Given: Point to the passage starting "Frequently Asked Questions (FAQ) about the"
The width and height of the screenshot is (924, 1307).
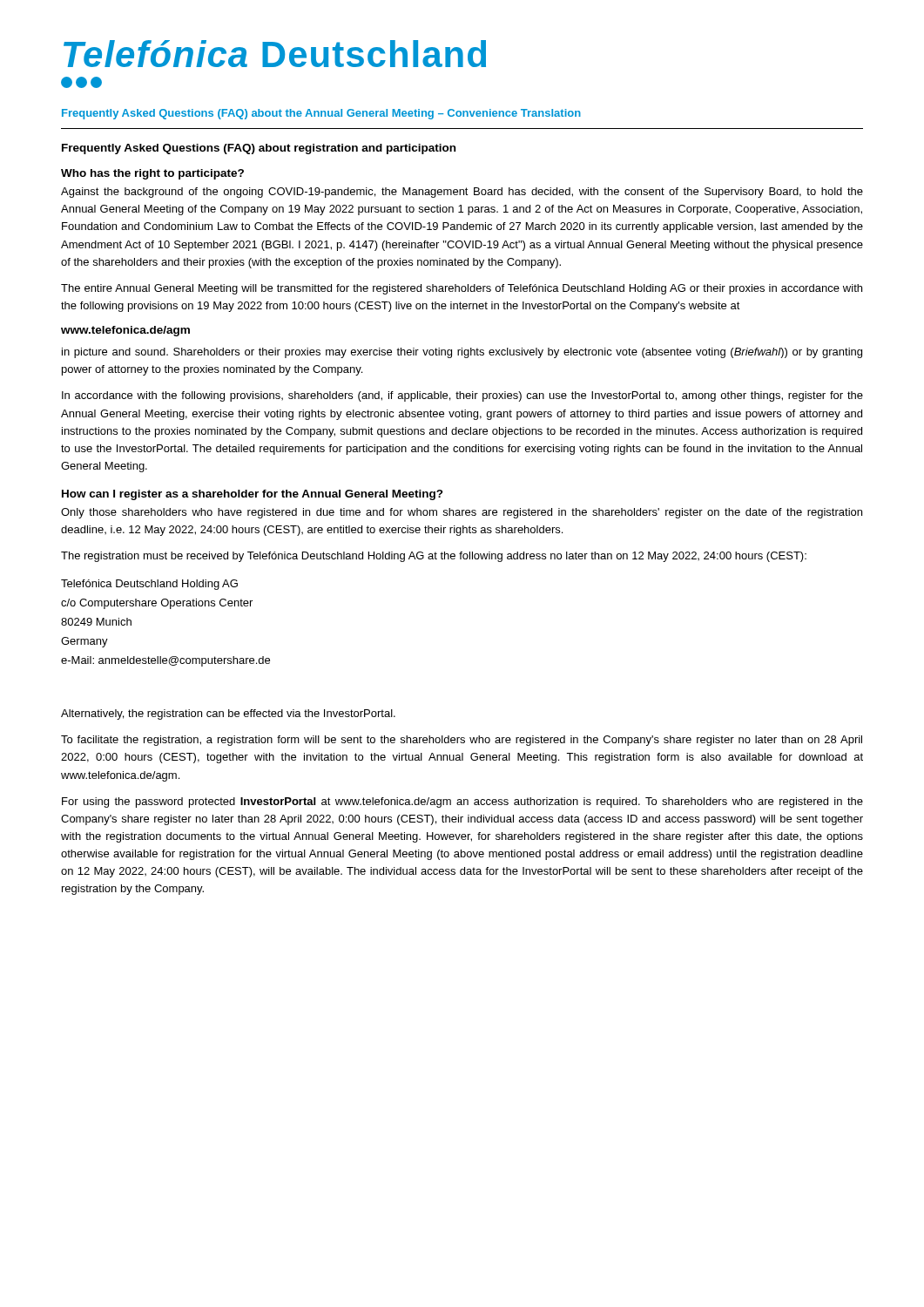Looking at the screenshot, I should click(321, 113).
